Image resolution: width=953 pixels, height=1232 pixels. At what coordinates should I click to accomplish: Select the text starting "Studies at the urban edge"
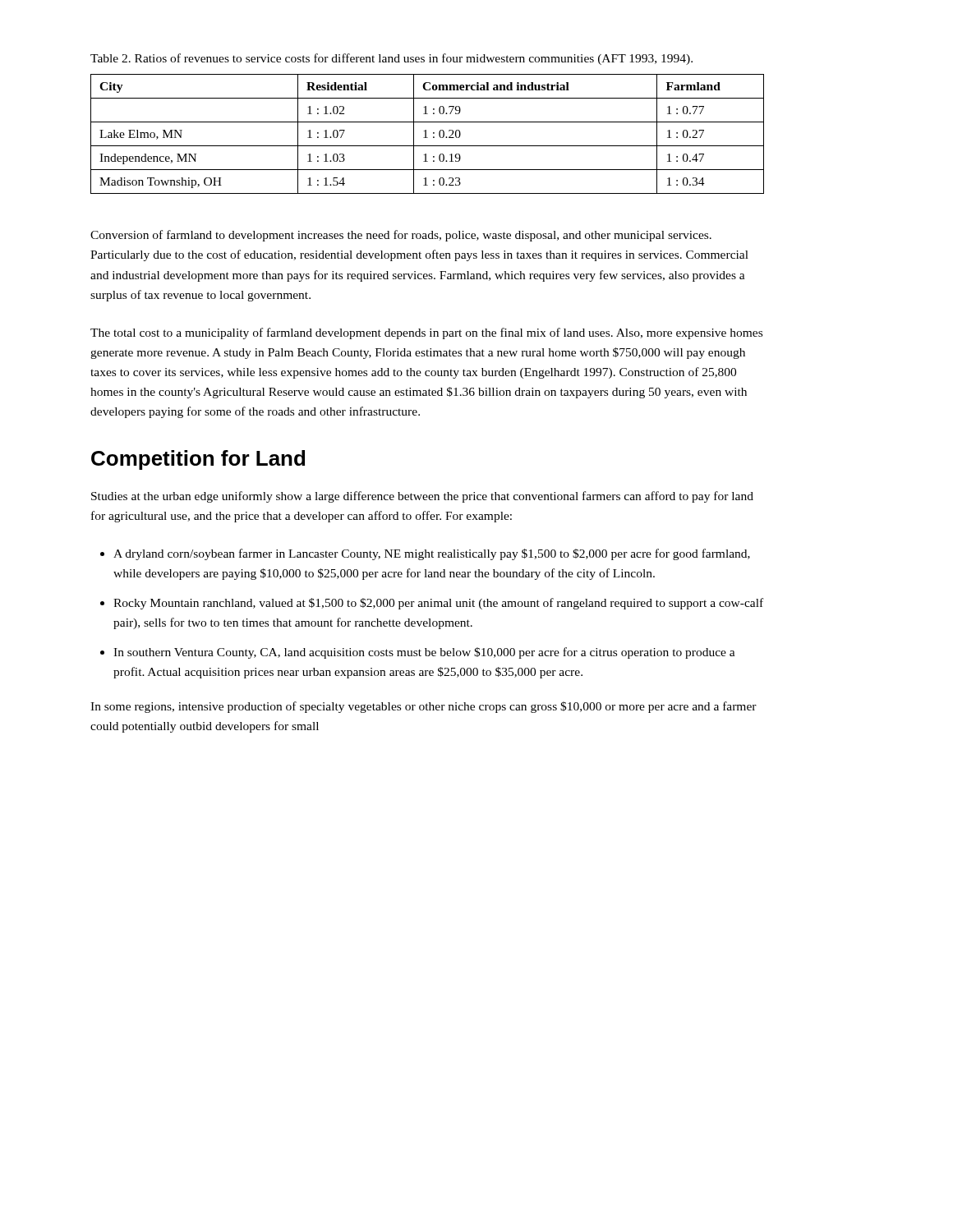coord(422,505)
